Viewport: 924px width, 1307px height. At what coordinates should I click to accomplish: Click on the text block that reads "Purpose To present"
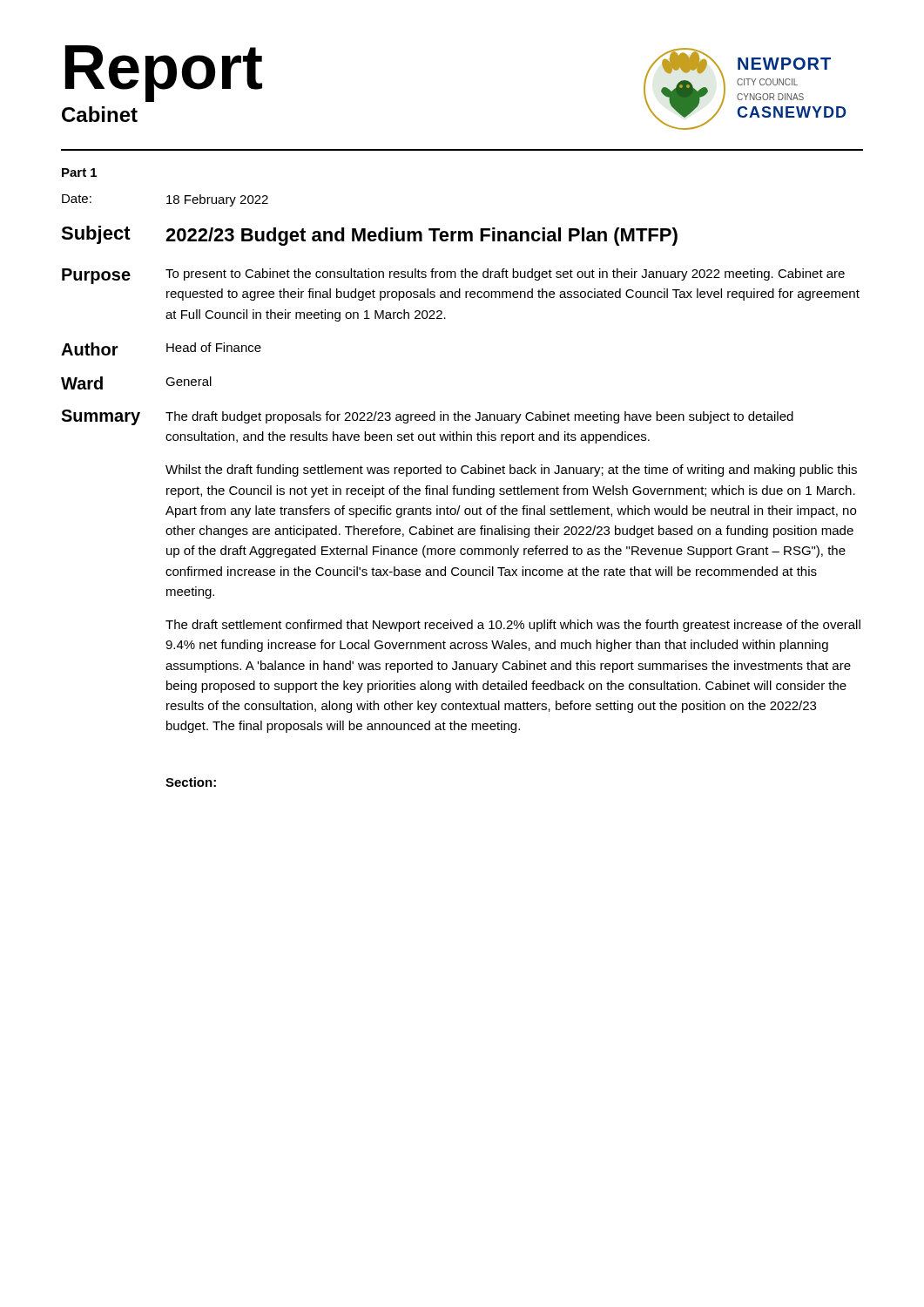click(x=462, y=294)
